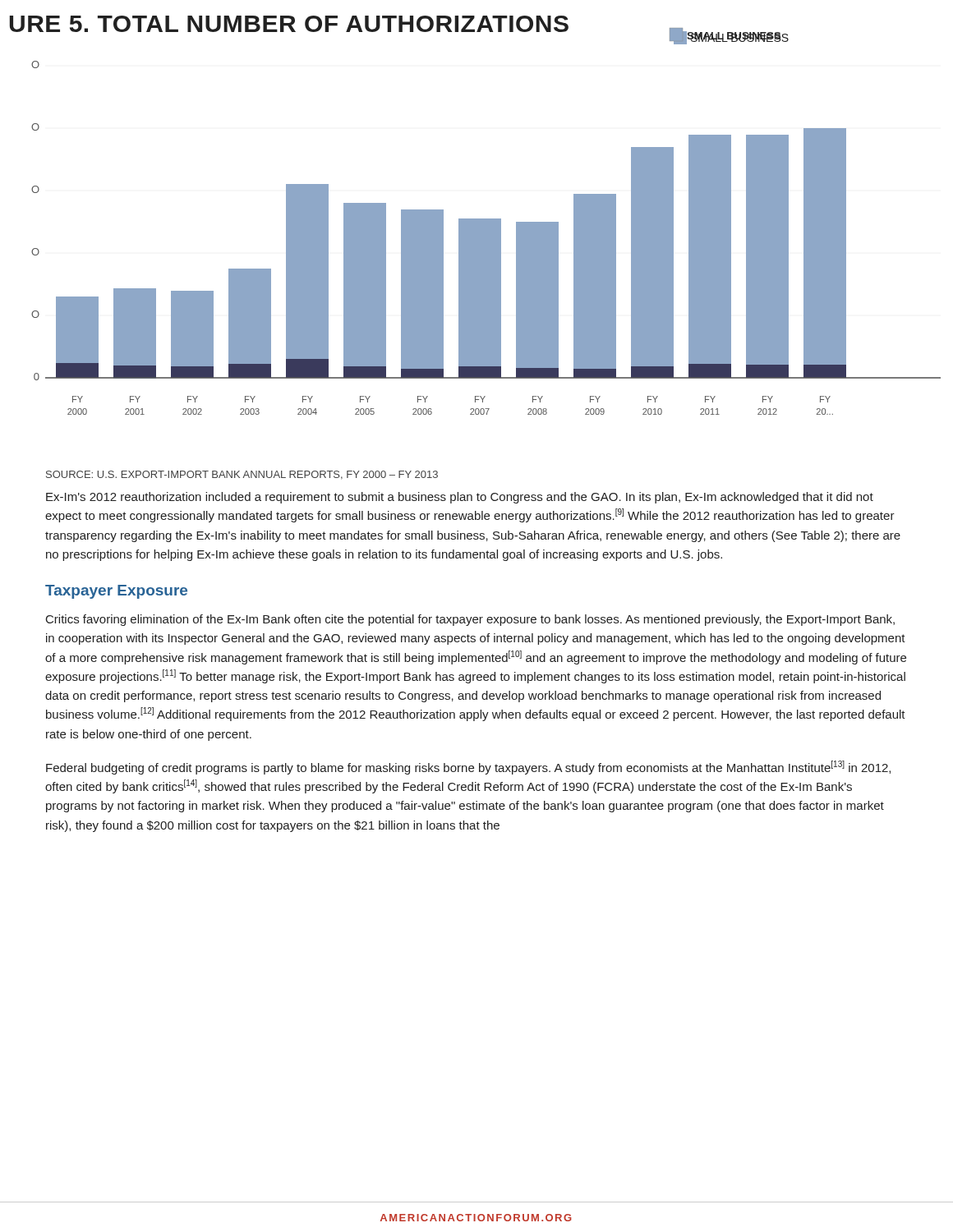Navigate to the element starting "Critics favoring elimination of the Ex-Im Bank often"
This screenshot has height=1232, width=953.
[x=476, y=676]
